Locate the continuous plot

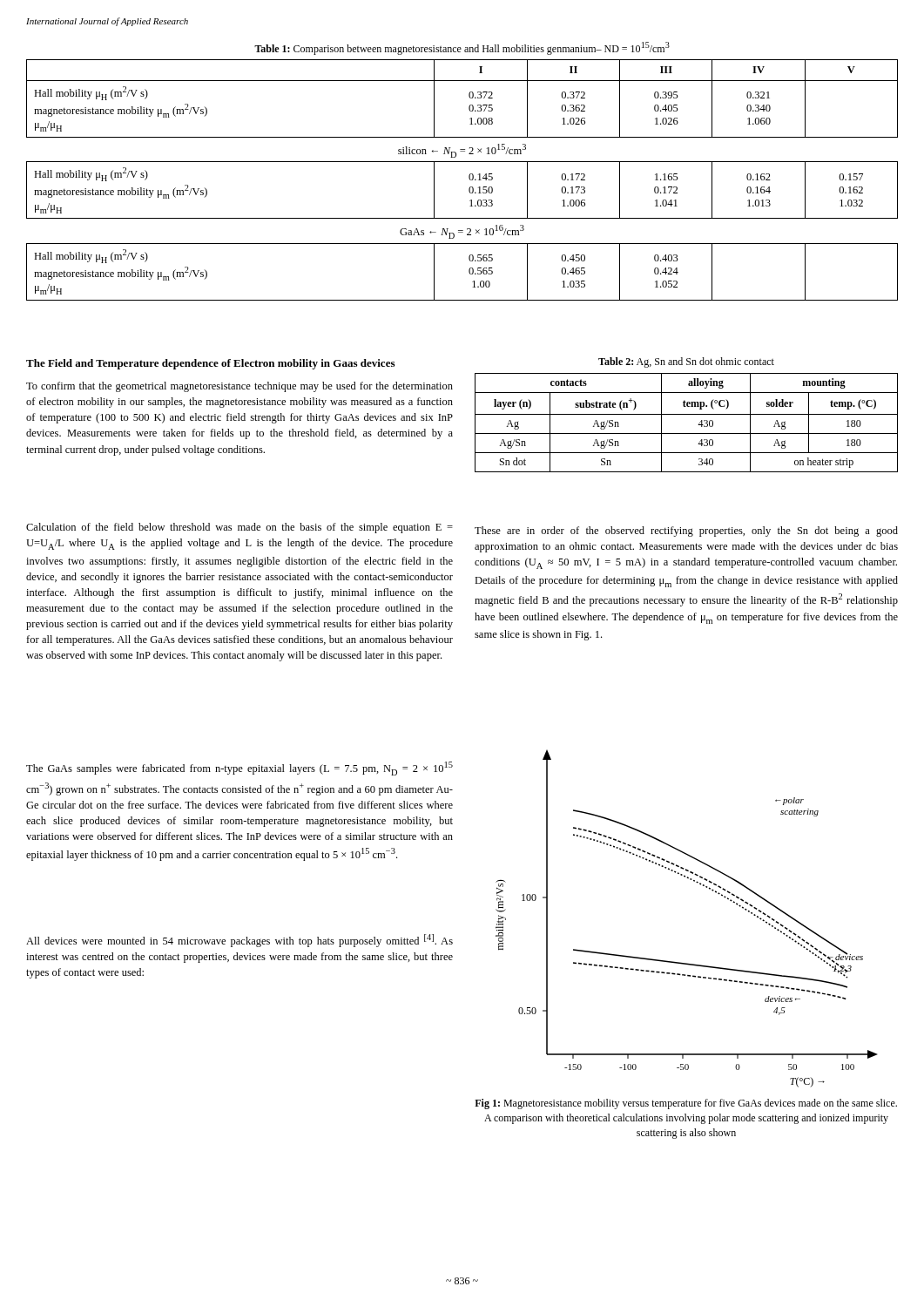point(686,917)
